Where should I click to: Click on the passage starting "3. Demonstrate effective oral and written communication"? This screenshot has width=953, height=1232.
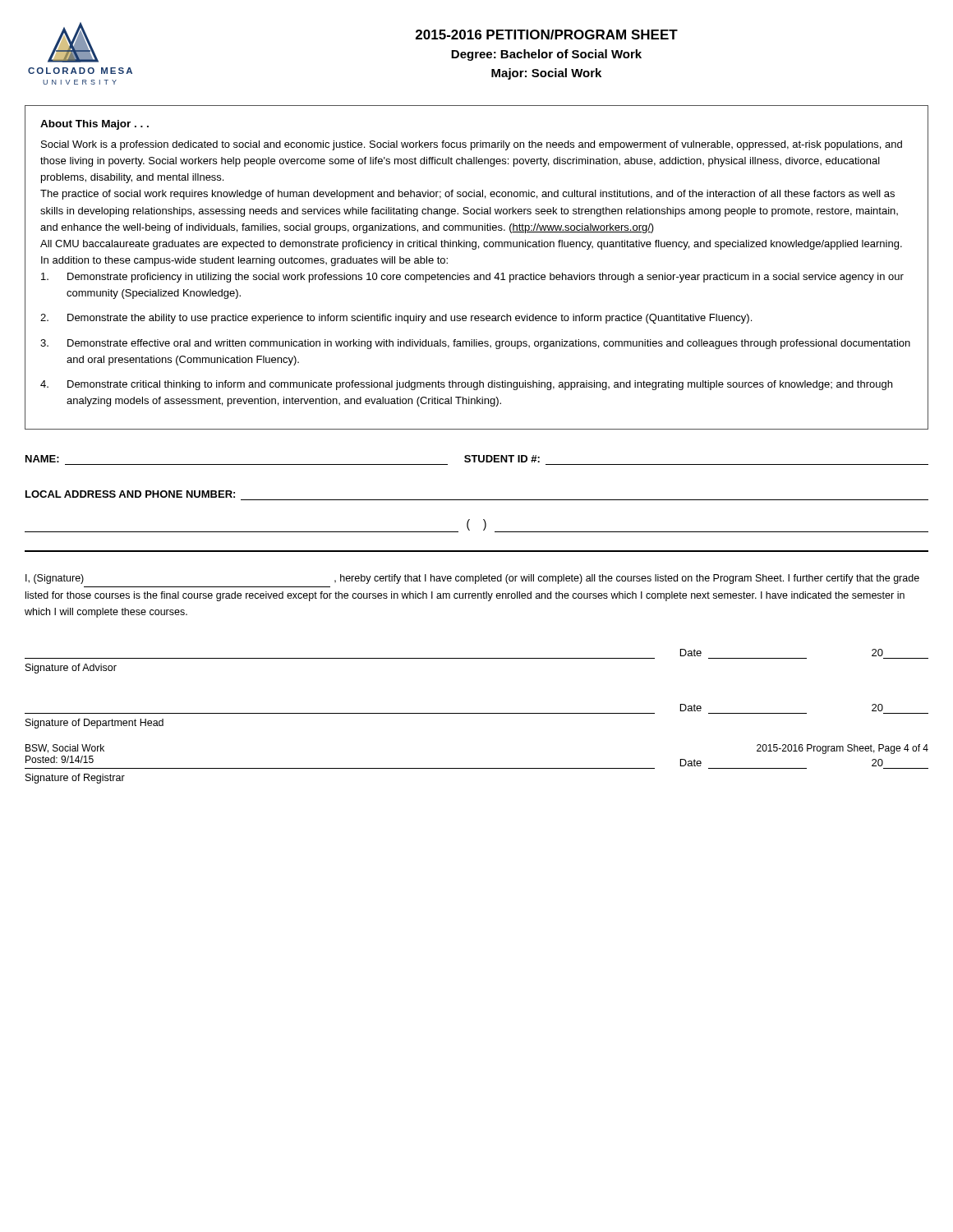476,351
